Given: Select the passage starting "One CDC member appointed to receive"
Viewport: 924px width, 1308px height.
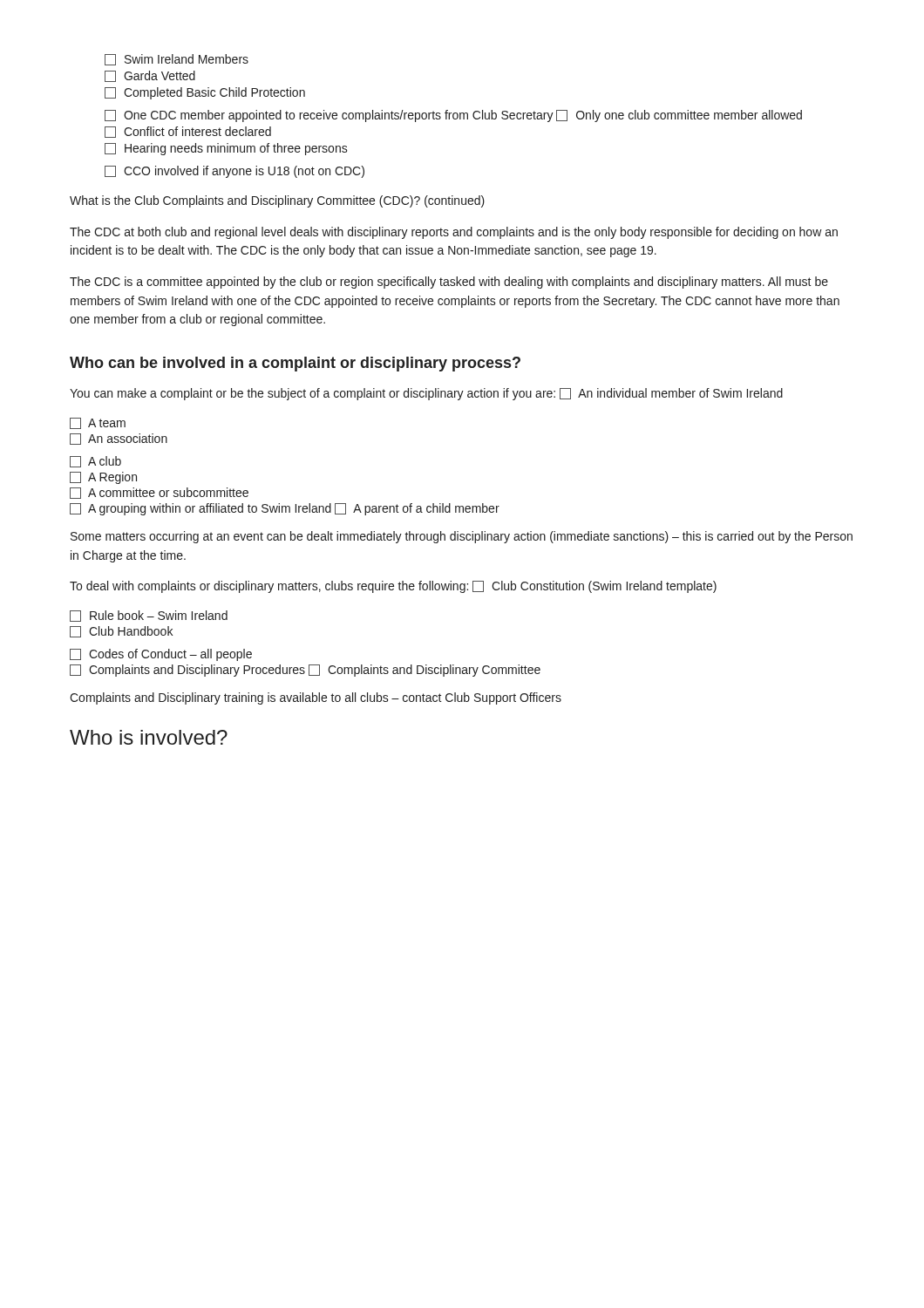Looking at the screenshot, I should (x=453, y=116).
